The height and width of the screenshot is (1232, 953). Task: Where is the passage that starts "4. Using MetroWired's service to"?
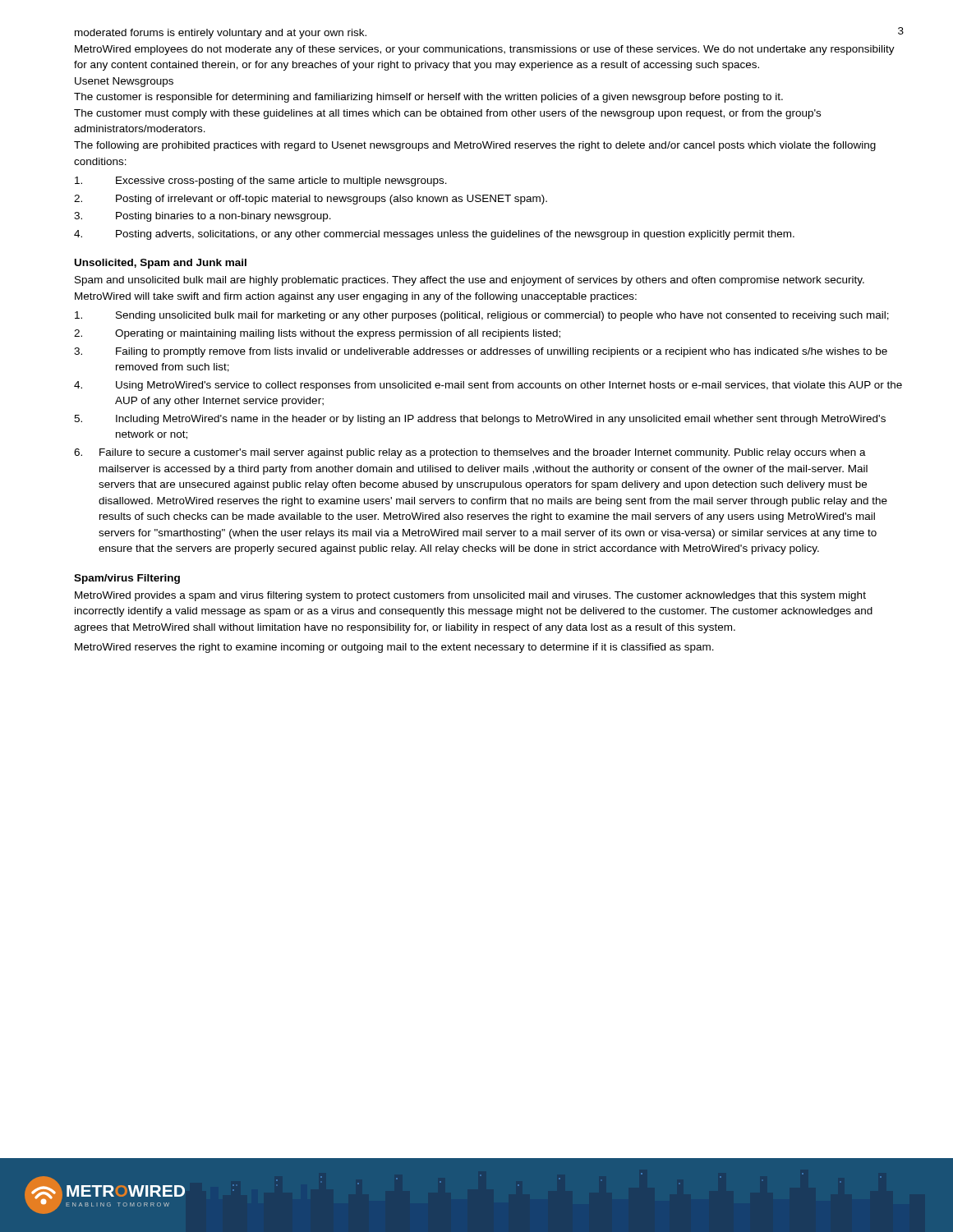click(489, 393)
